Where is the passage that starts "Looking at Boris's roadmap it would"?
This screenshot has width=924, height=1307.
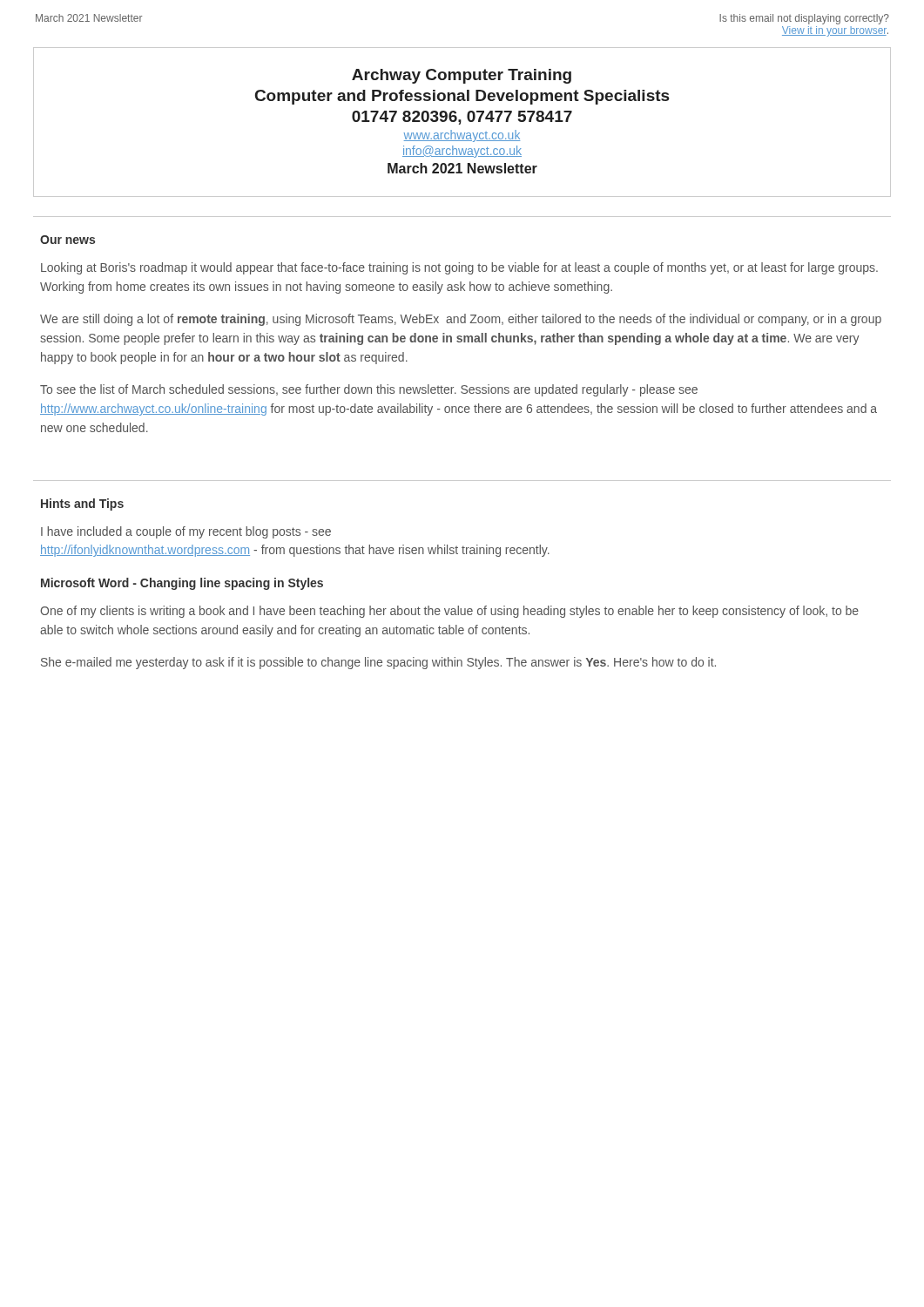point(459,277)
